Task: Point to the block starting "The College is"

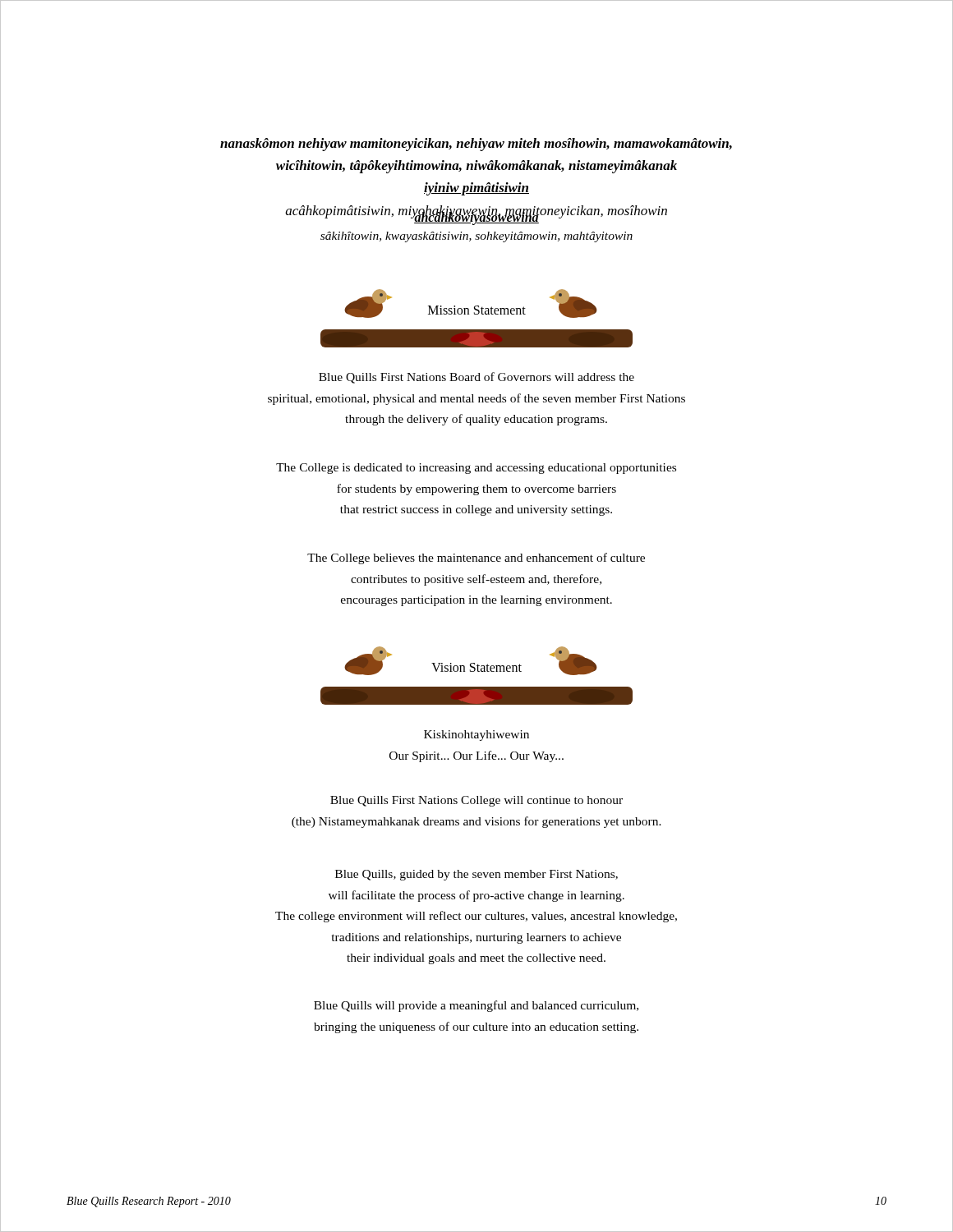Action: pyautogui.click(x=476, y=488)
